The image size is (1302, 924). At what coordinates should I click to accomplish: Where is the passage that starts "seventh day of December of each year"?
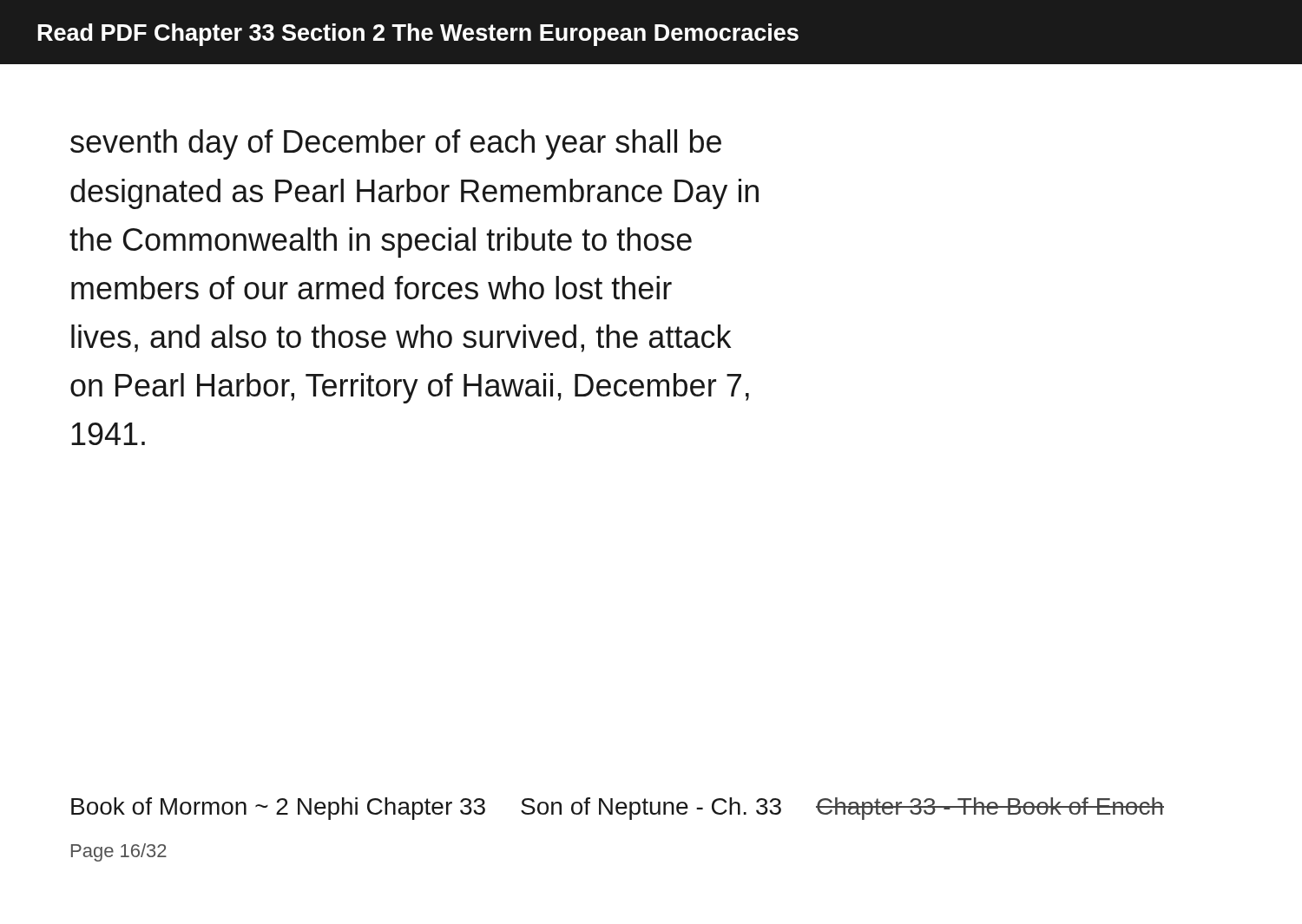point(651,289)
